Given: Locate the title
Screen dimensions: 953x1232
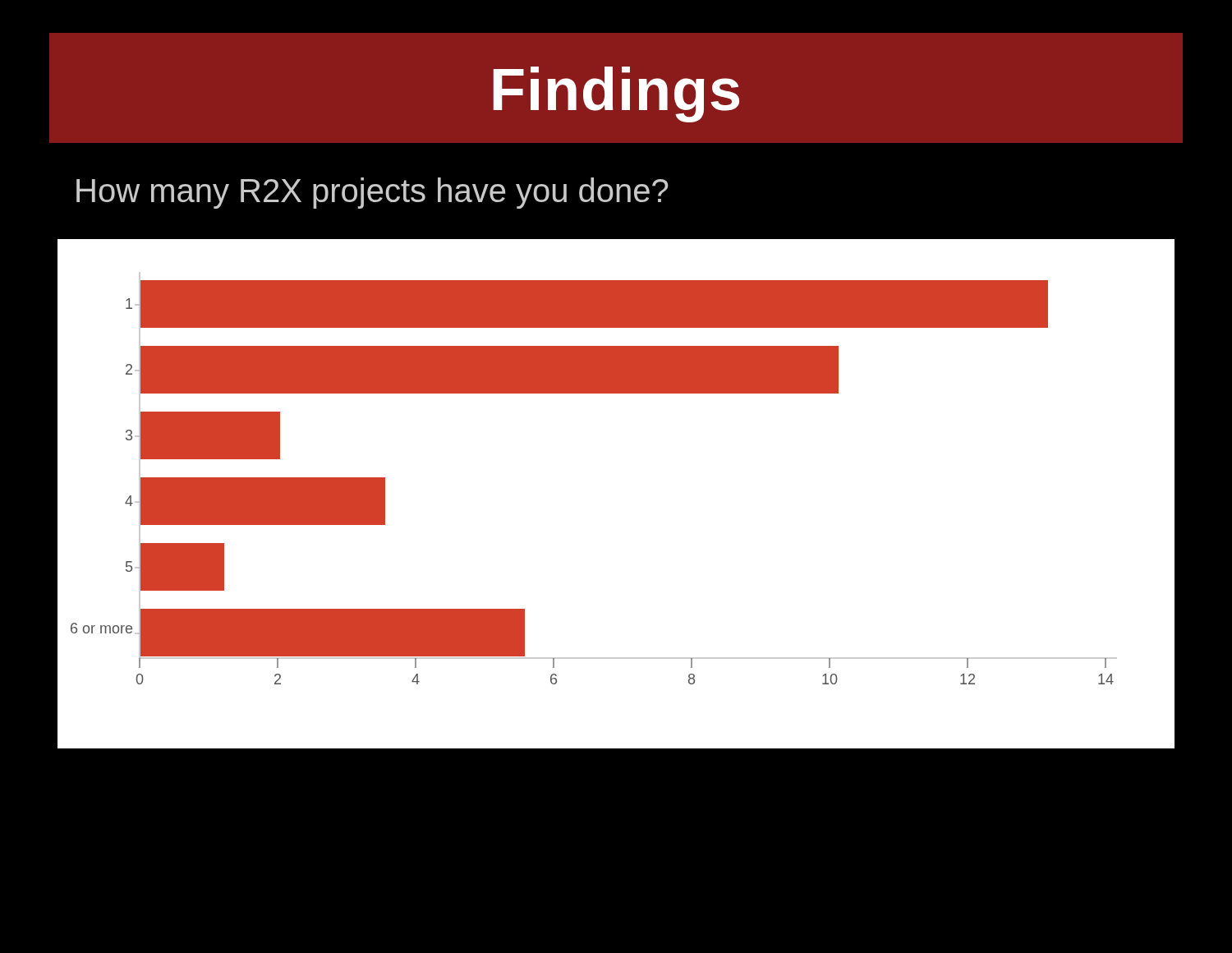Looking at the screenshot, I should pos(616,90).
